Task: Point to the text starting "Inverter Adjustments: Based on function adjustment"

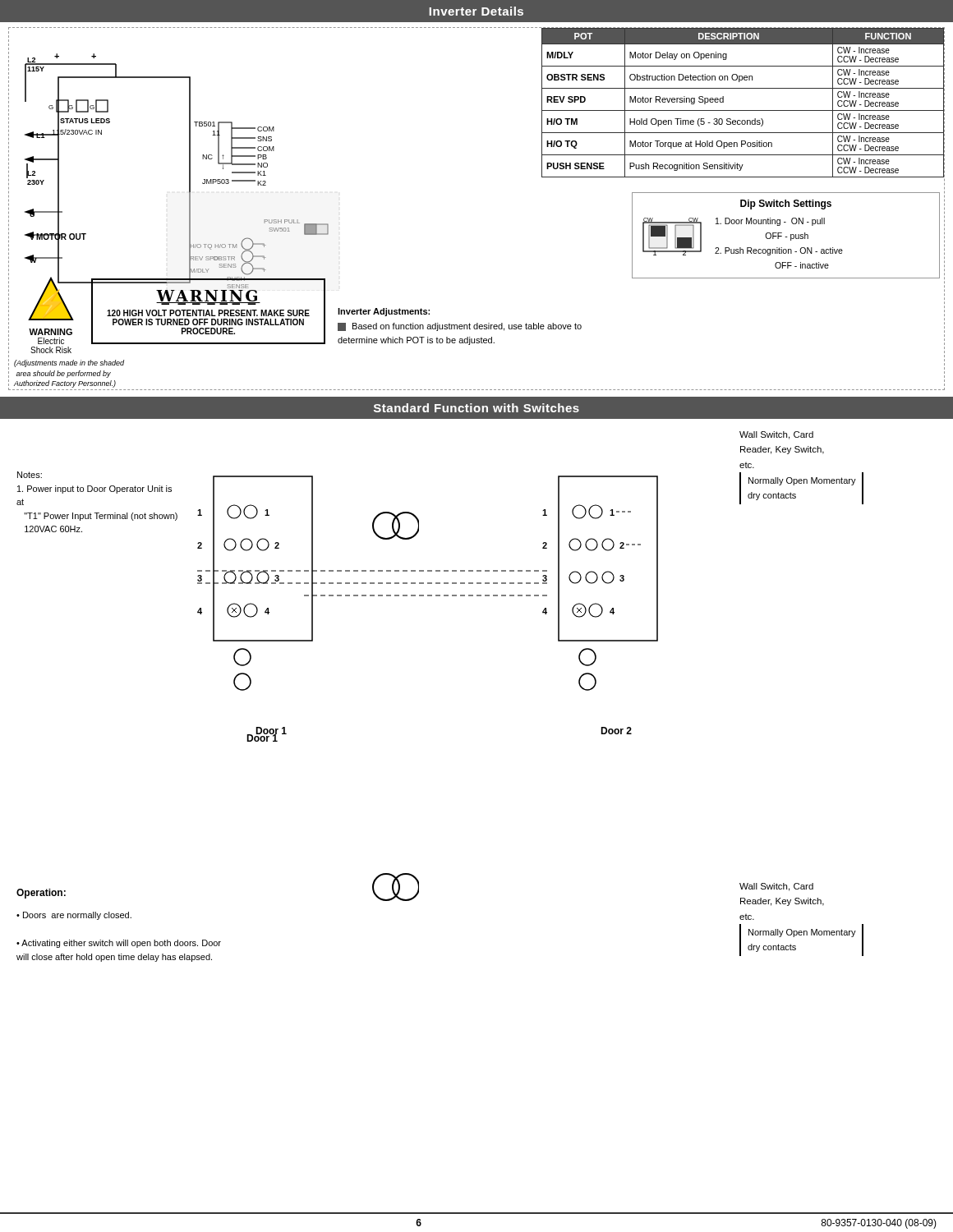Action: click(x=460, y=326)
